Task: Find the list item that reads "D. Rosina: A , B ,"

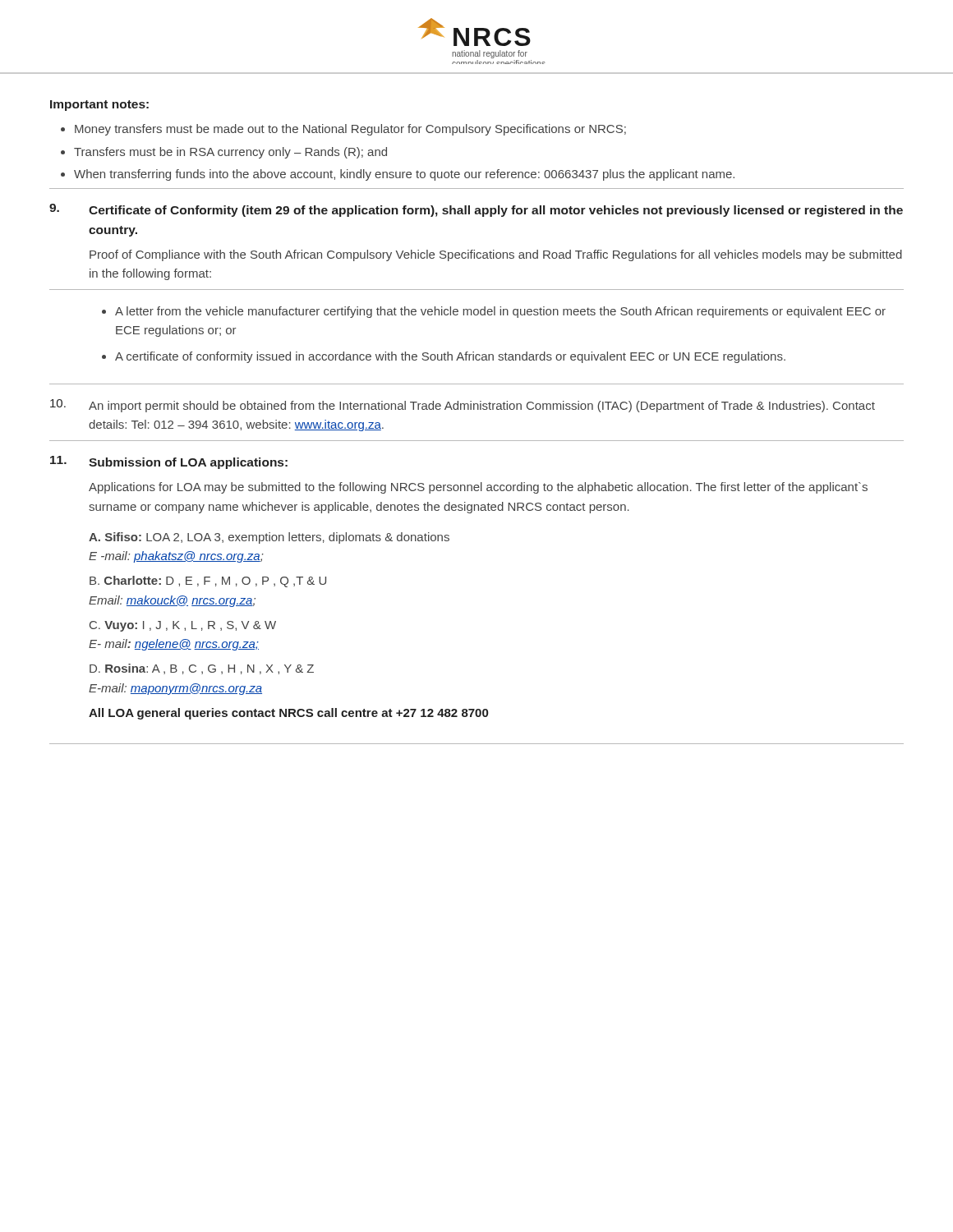Action: 202,678
